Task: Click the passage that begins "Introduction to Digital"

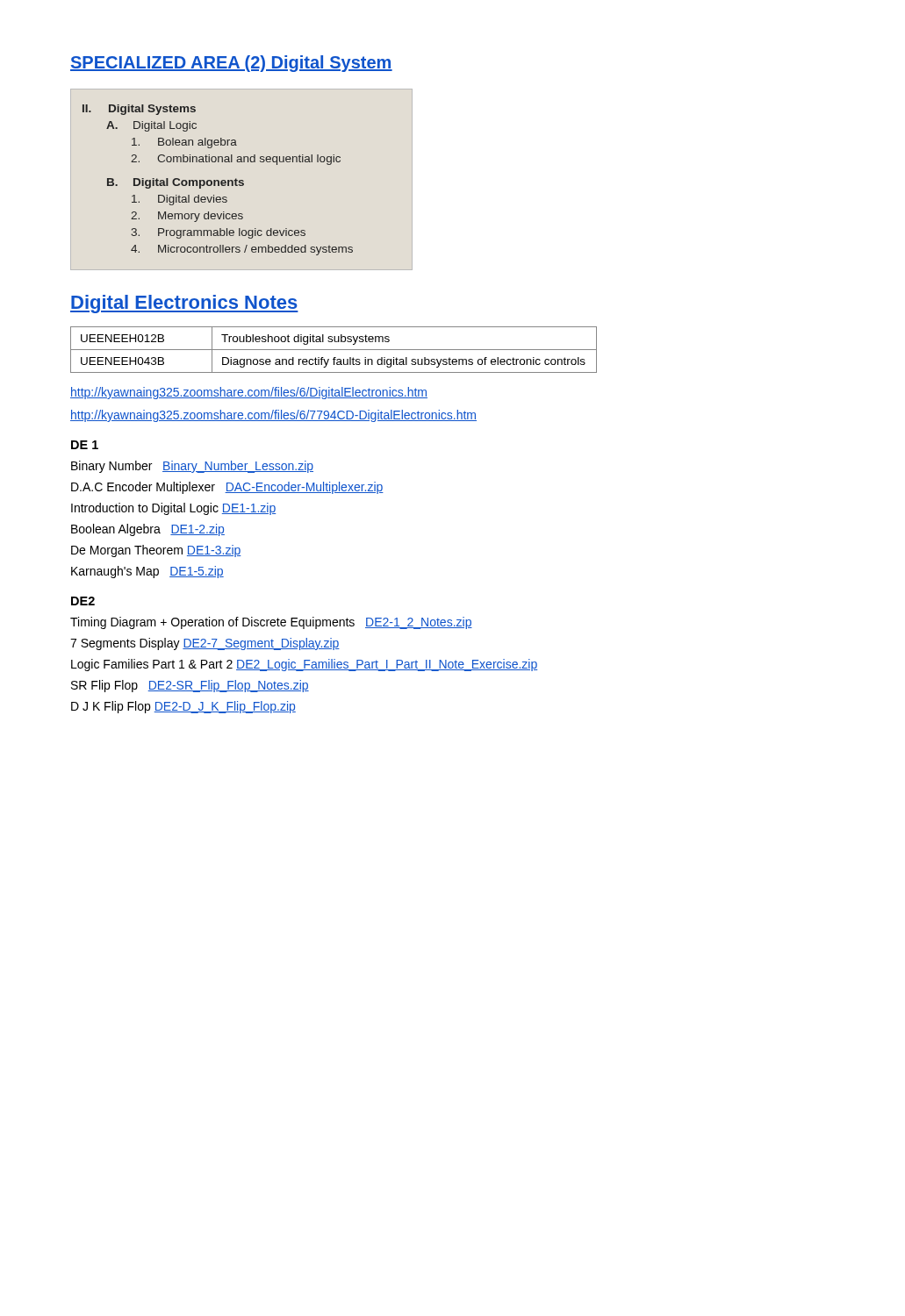Action: [173, 508]
